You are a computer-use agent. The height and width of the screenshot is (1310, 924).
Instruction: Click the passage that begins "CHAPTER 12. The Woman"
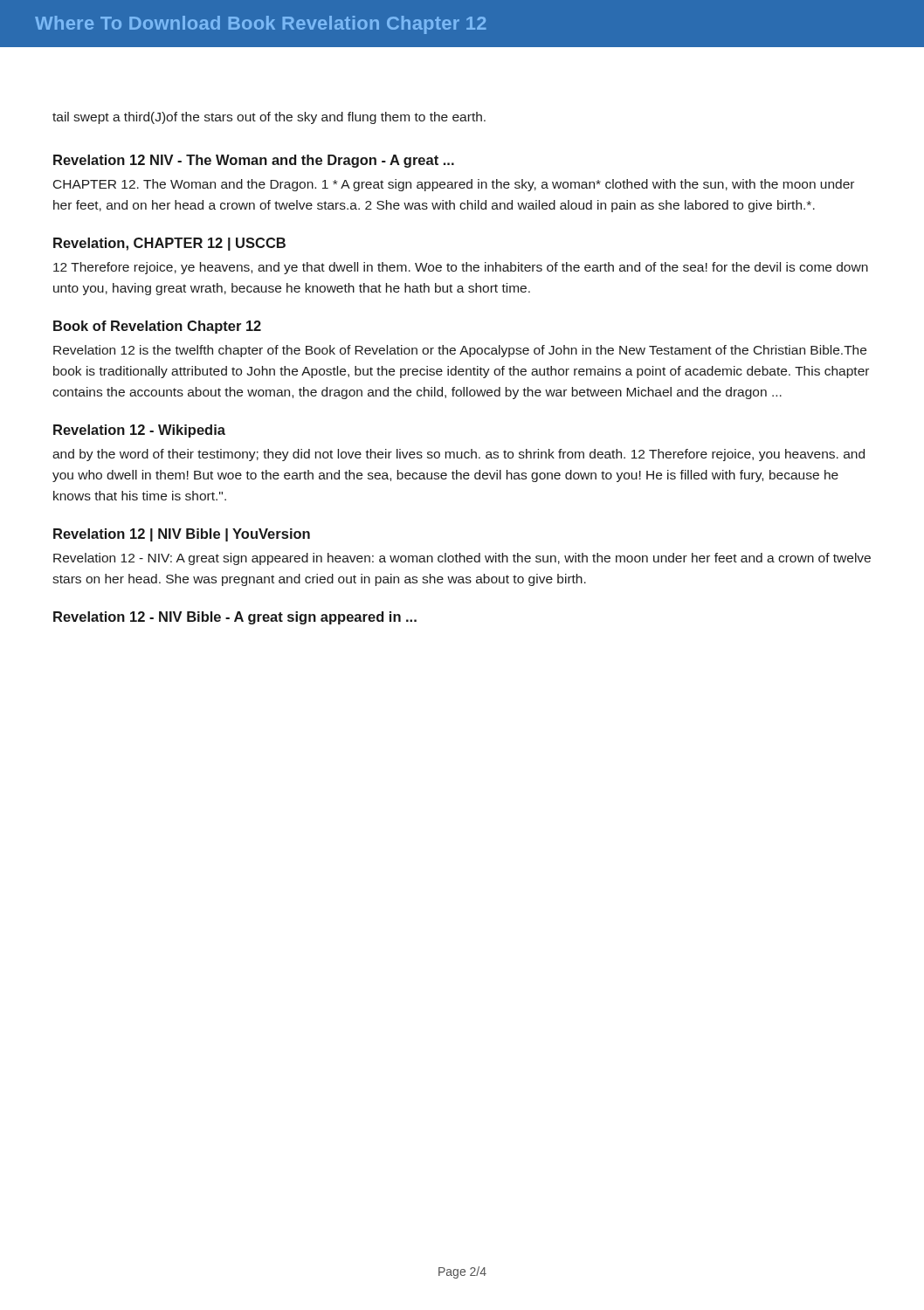[x=453, y=194]
